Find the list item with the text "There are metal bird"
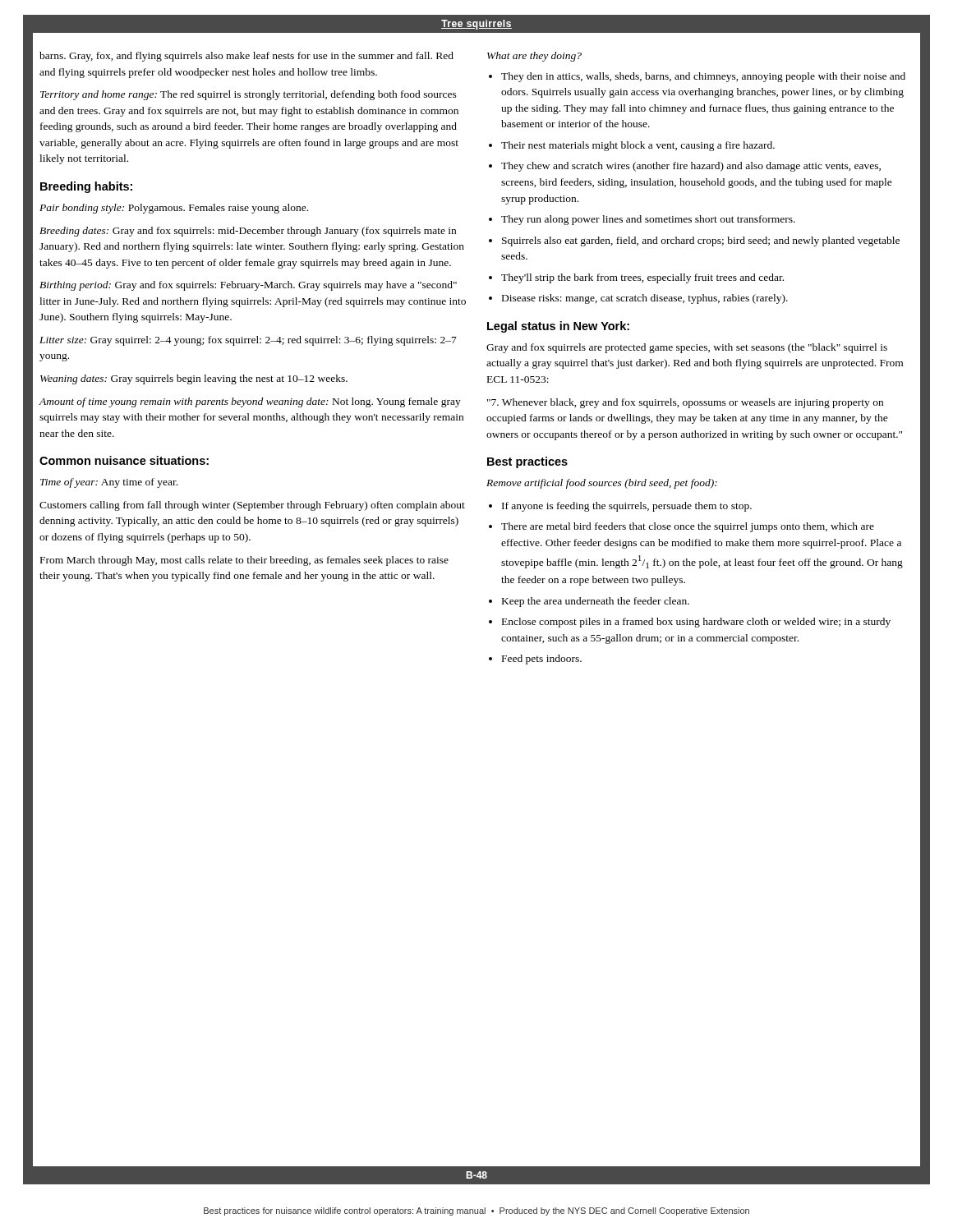The image size is (953, 1232). tap(707, 553)
